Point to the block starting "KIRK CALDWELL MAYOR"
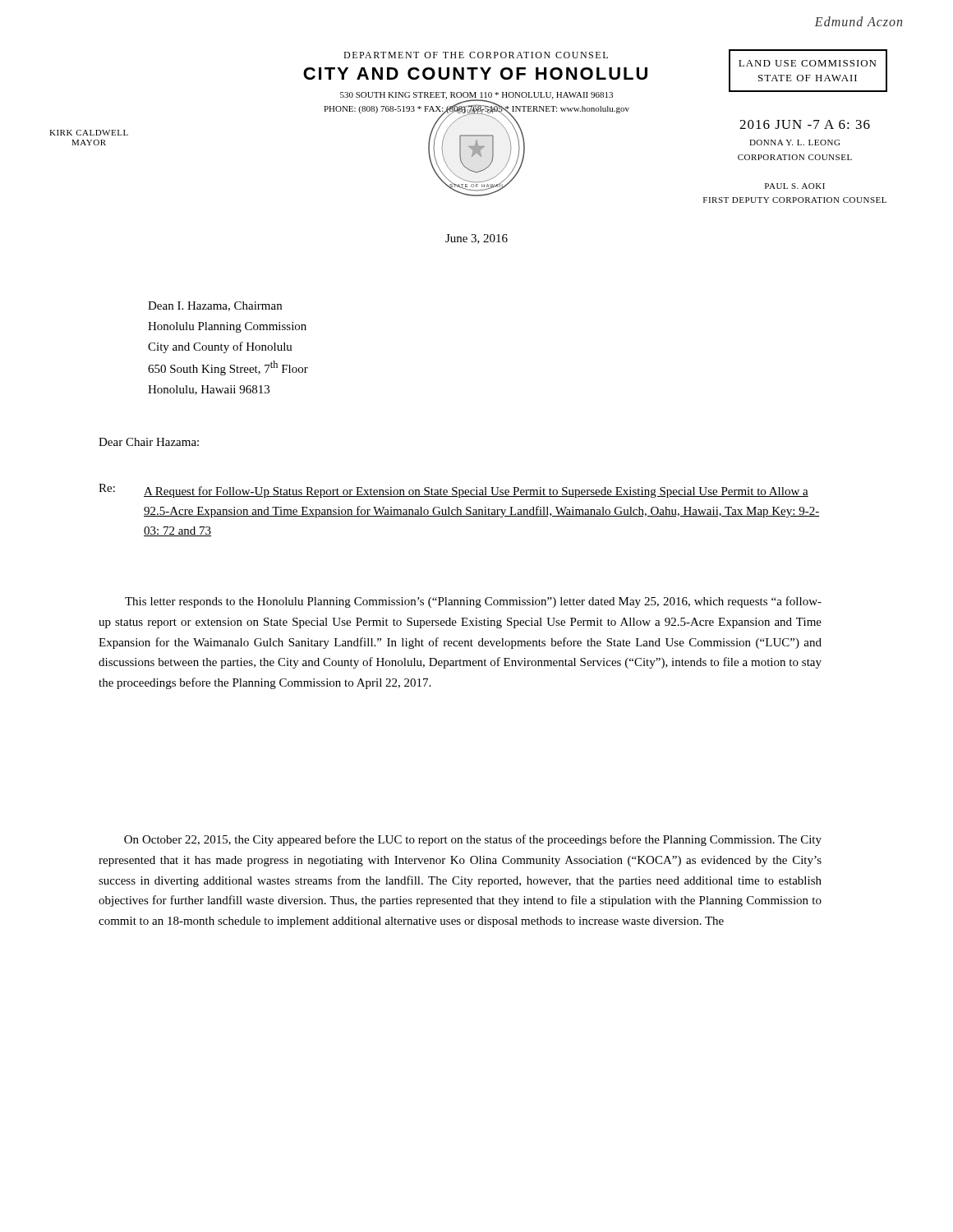The height and width of the screenshot is (1232, 953). click(x=89, y=137)
